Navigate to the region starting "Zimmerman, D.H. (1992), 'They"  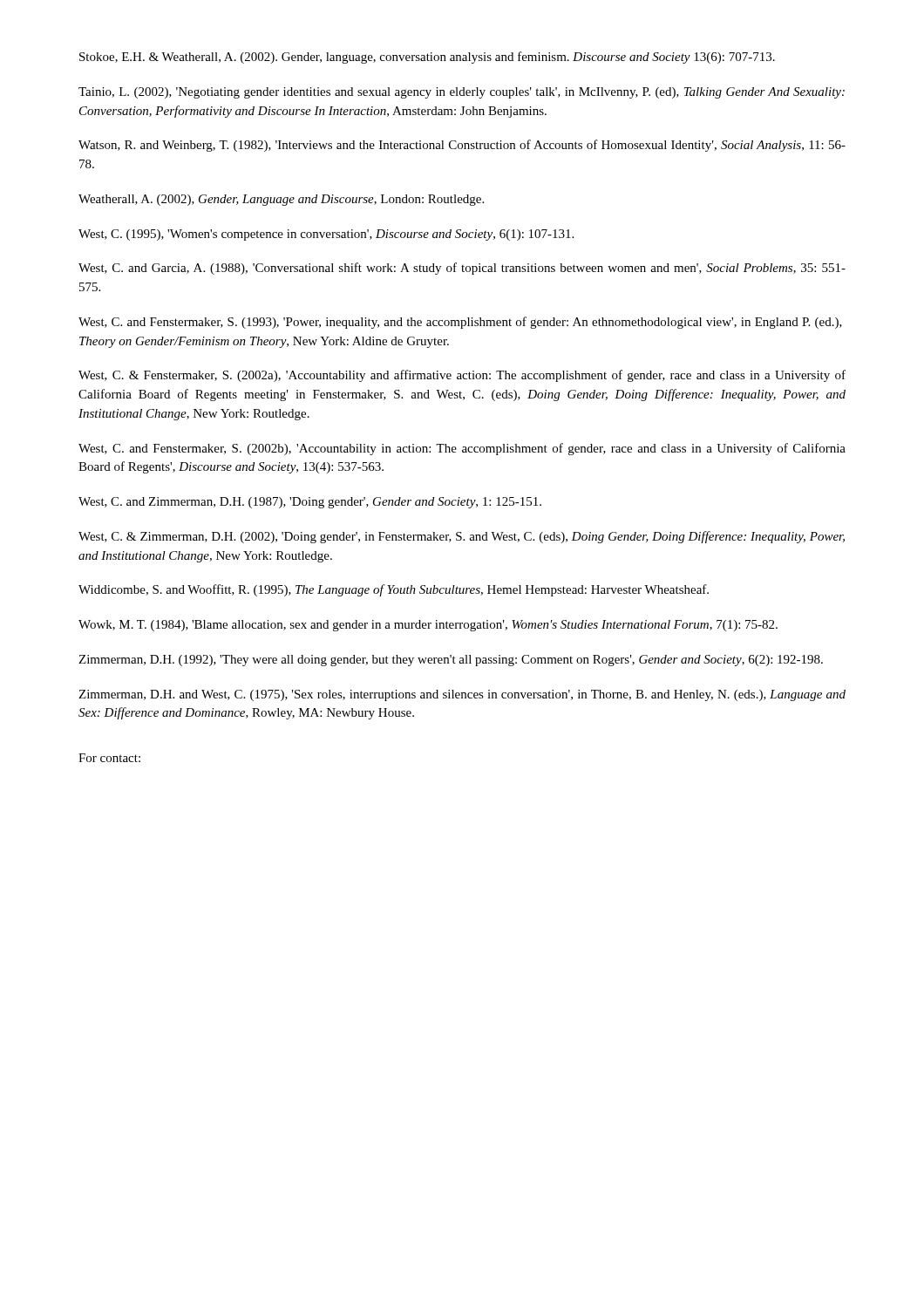[451, 659]
